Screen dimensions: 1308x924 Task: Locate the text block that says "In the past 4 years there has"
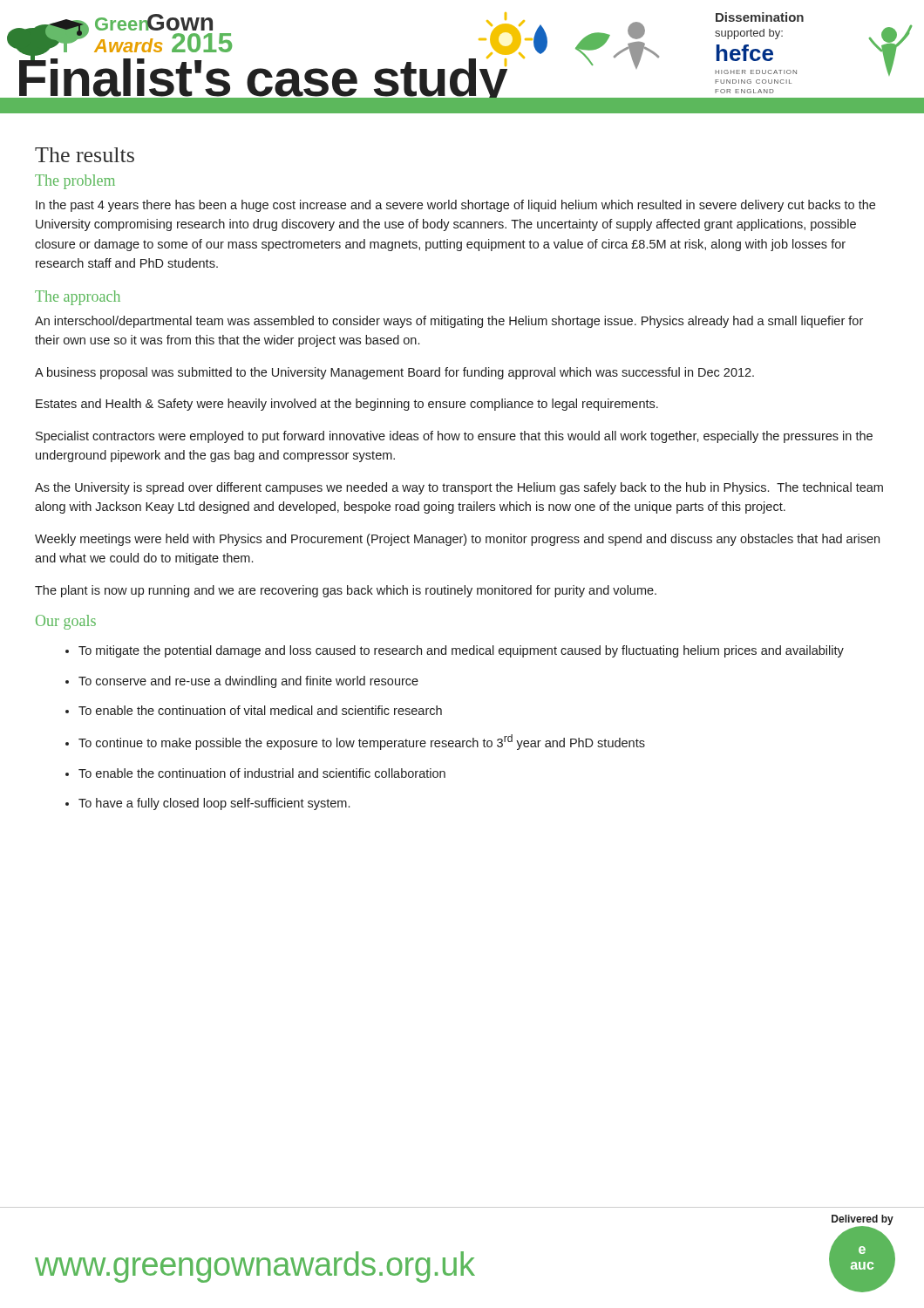[455, 234]
